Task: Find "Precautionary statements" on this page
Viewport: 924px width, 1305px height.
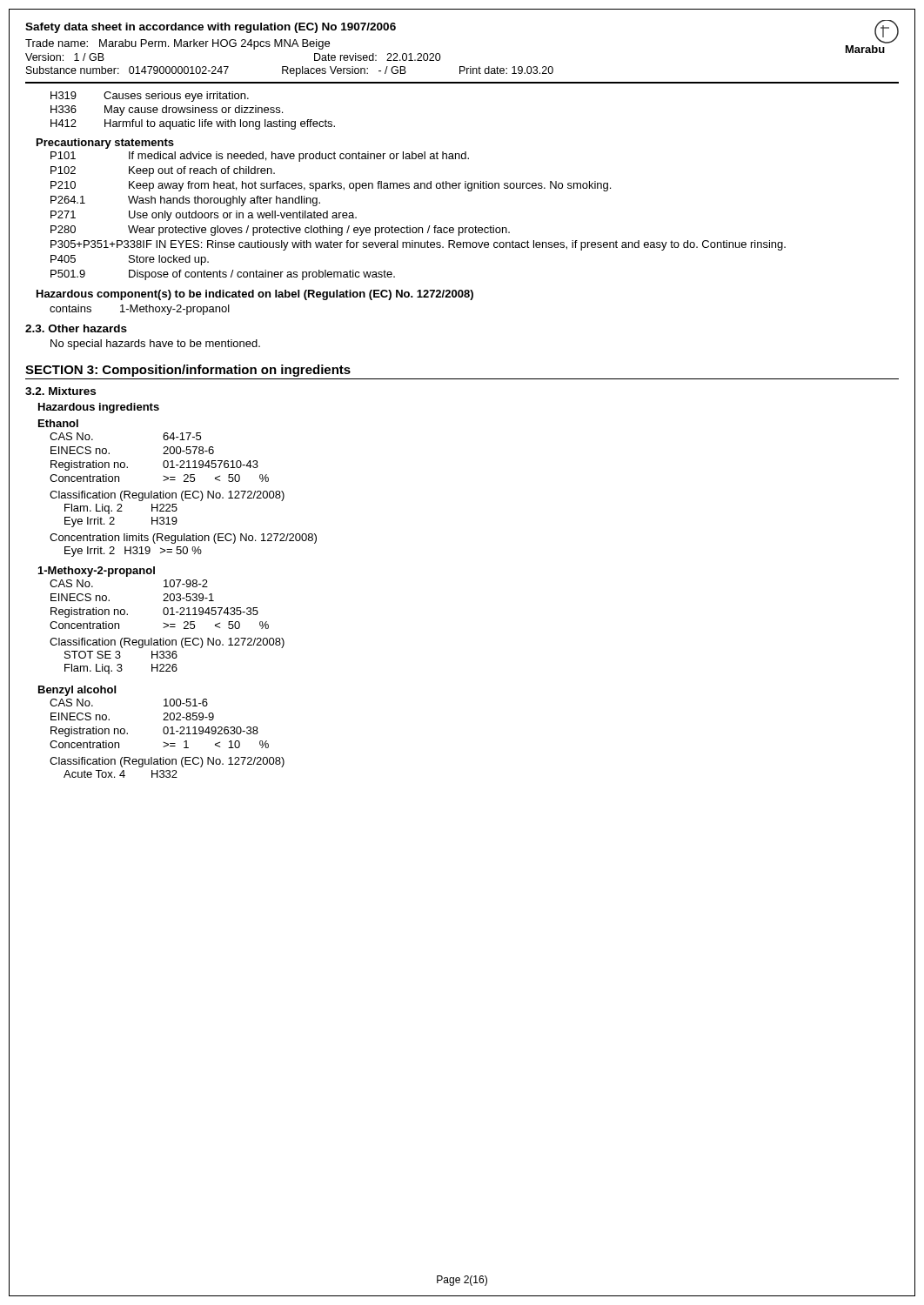Action: [105, 142]
